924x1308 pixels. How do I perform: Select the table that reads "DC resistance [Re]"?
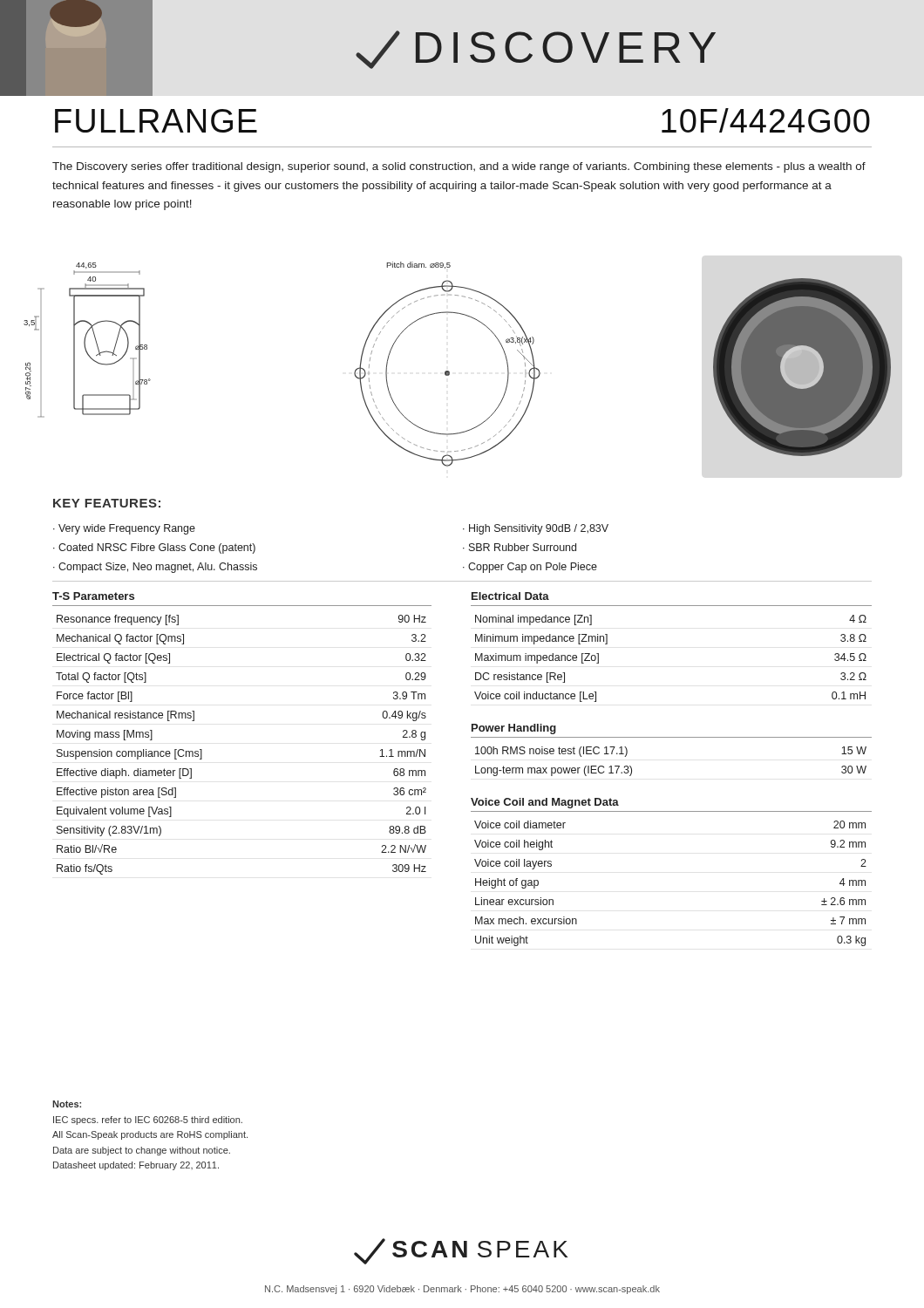pyautogui.click(x=671, y=647)
